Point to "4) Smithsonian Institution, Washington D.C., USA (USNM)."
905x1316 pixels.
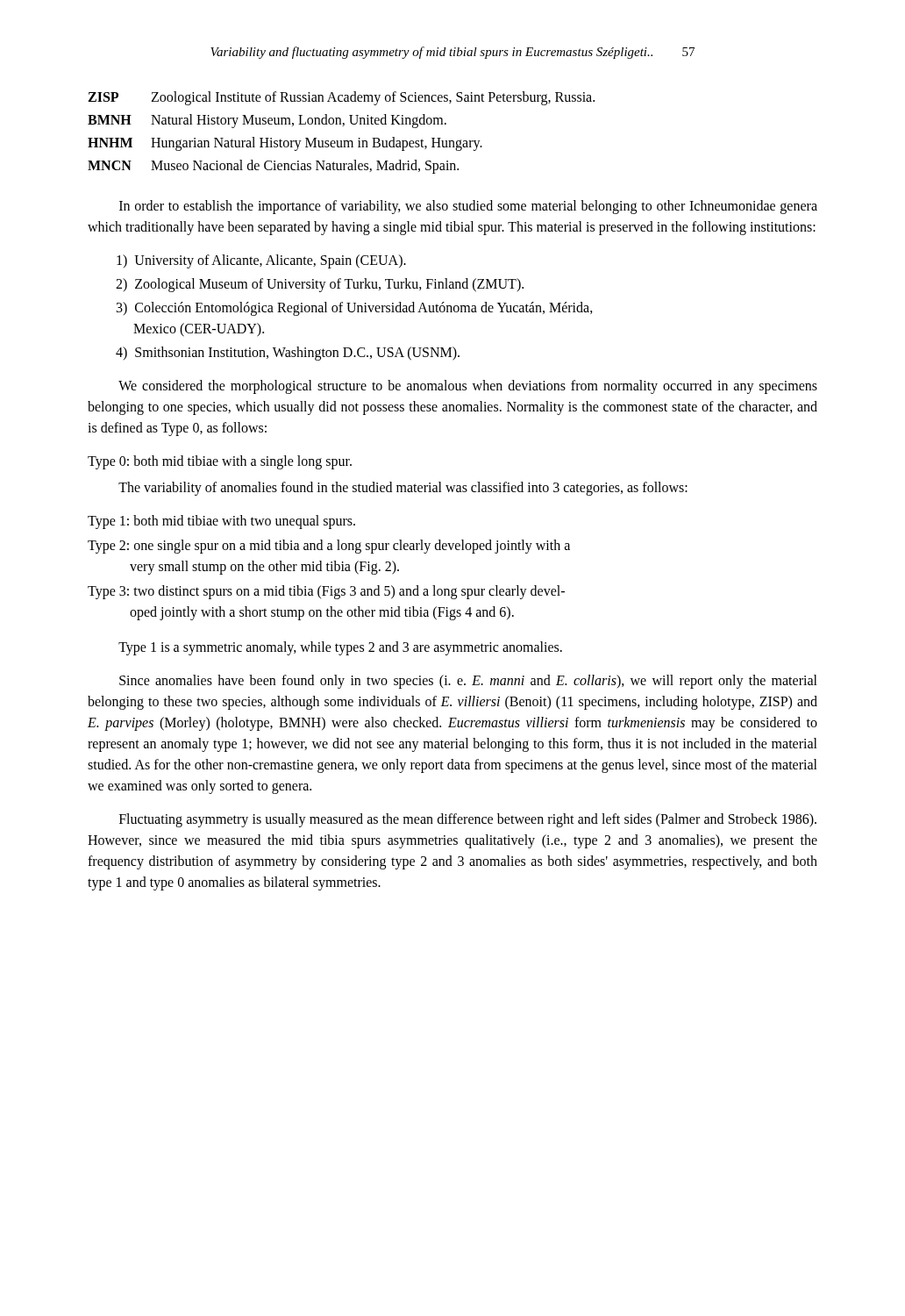(x=288, y=352)
